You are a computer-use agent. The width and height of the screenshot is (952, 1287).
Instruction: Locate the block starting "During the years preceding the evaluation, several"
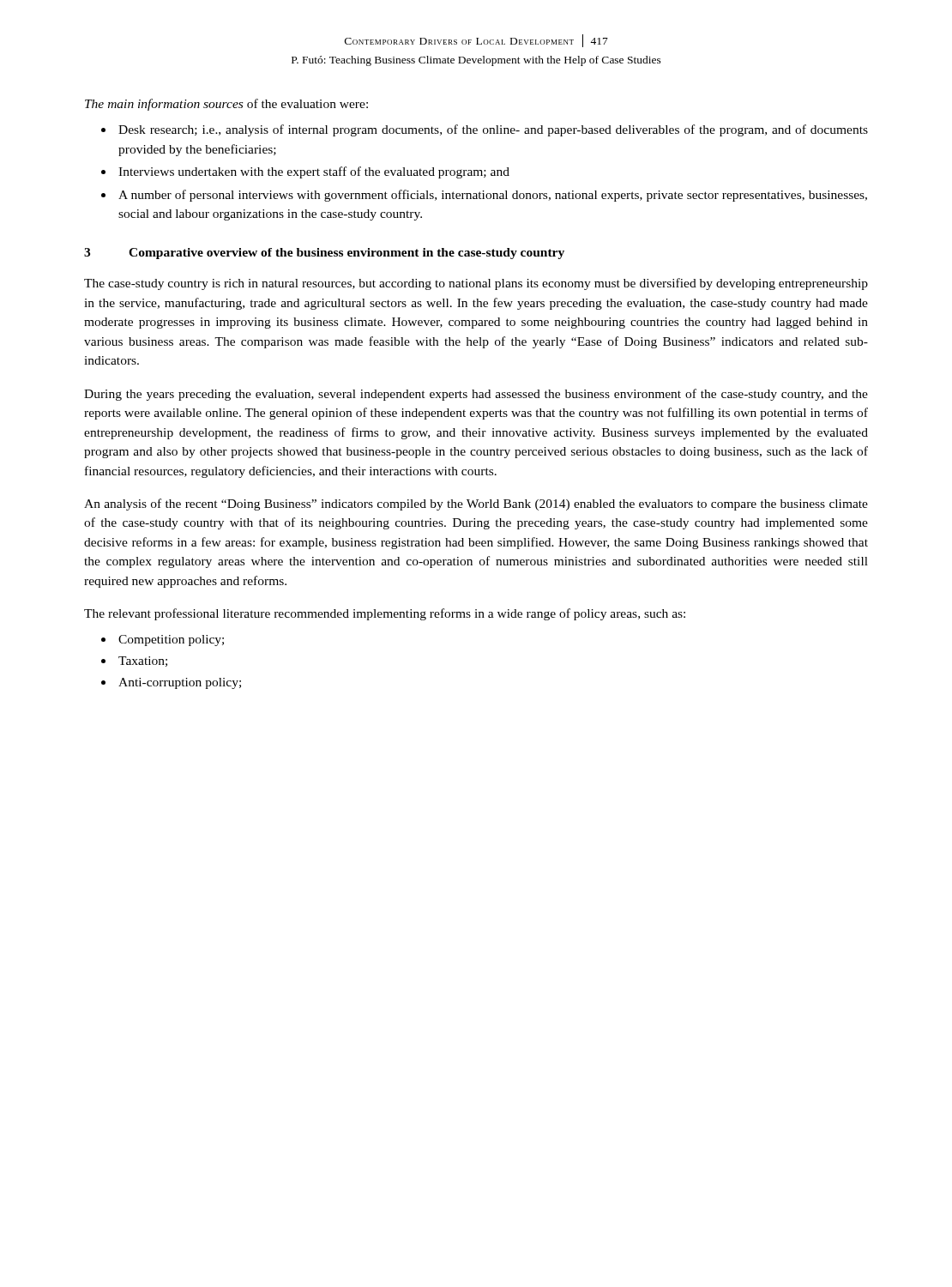click(x=476, y=432)
